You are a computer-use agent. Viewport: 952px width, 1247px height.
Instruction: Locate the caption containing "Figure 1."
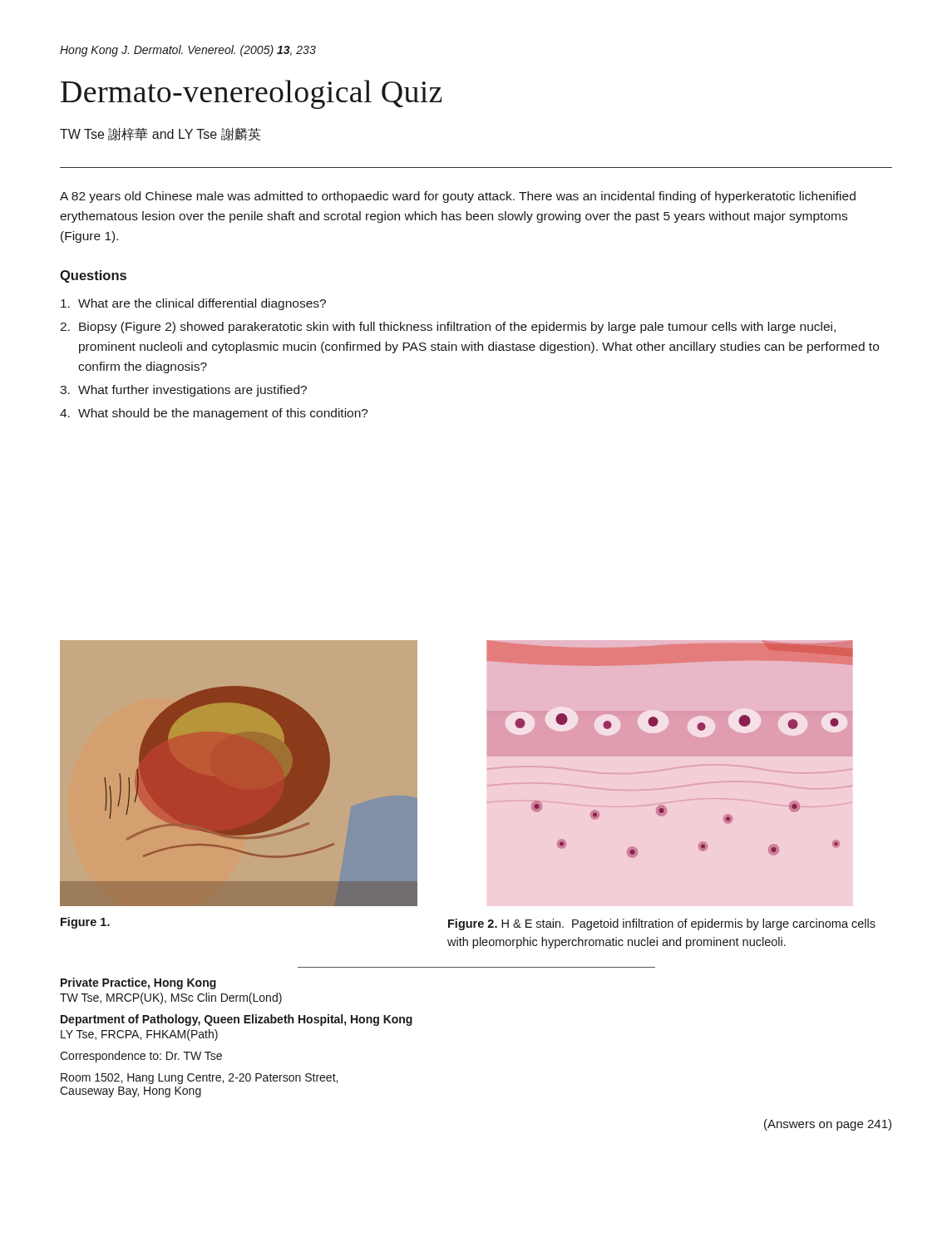tap(85, 922)
